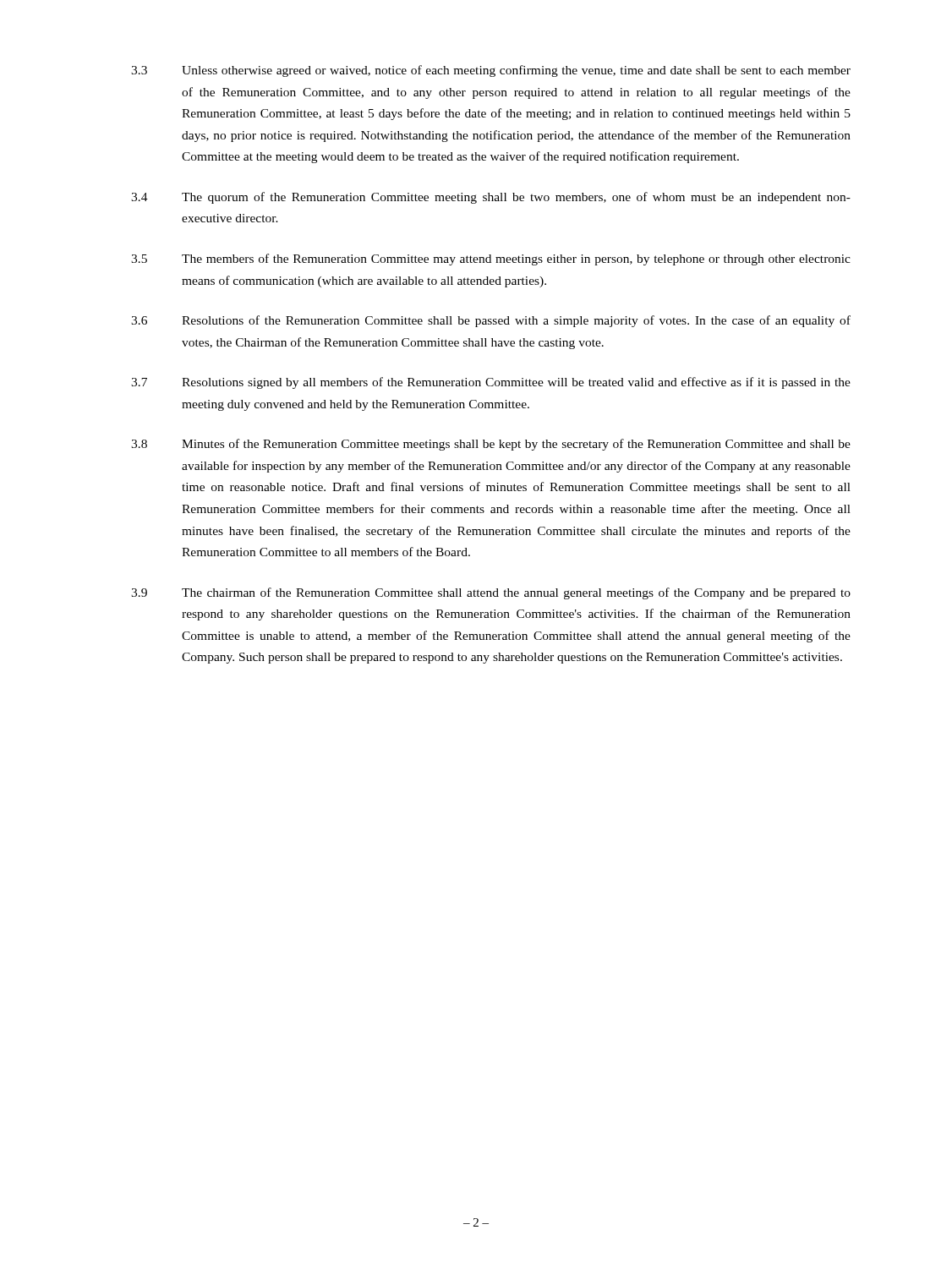Where is the passage that starts "3.5 The members of the Remuneration Committee may"?

pyautogui.click(x=491, y=269)
